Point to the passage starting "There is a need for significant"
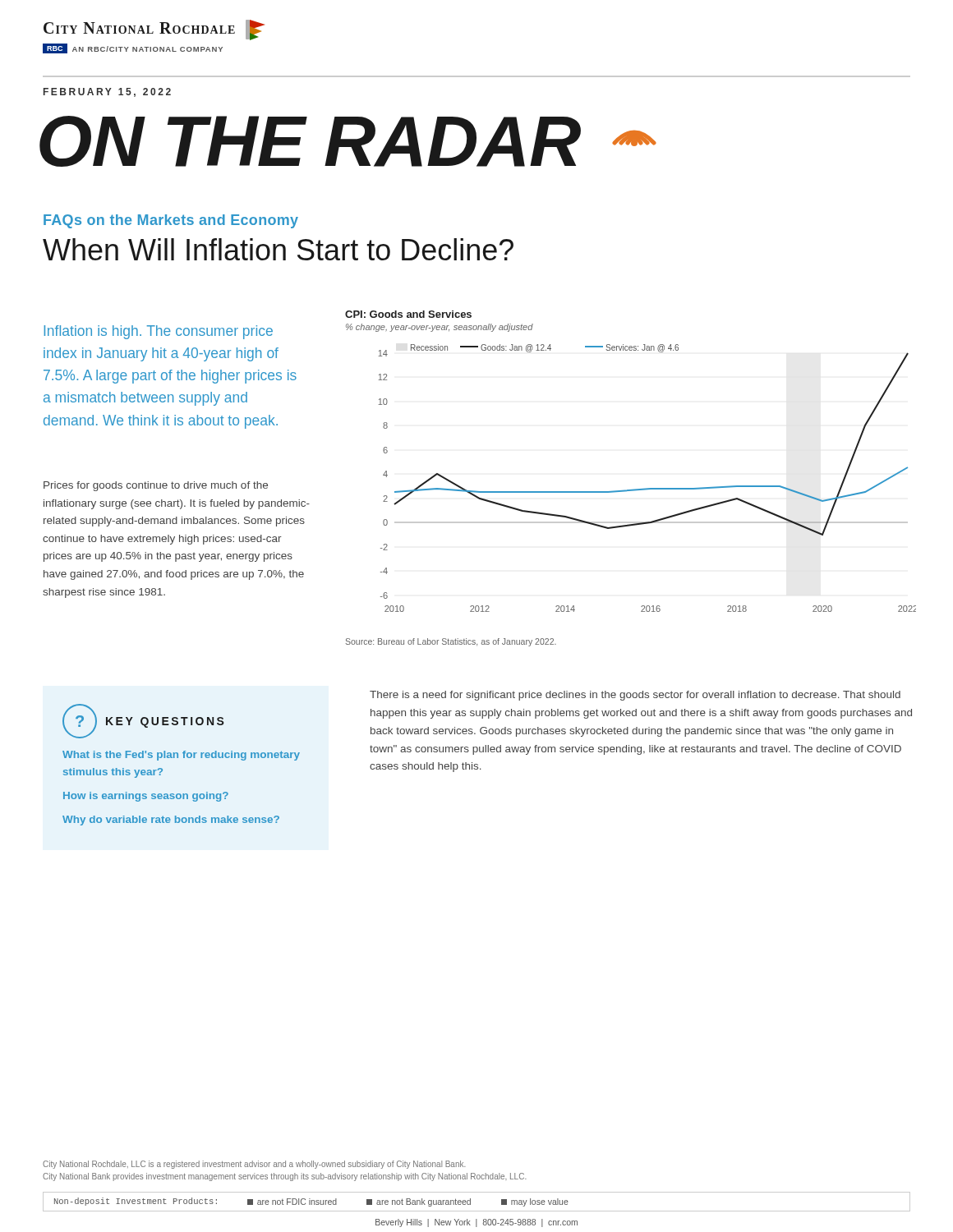Image resolution: width=953 pixels, height=1232 pixels. point(641,730)
